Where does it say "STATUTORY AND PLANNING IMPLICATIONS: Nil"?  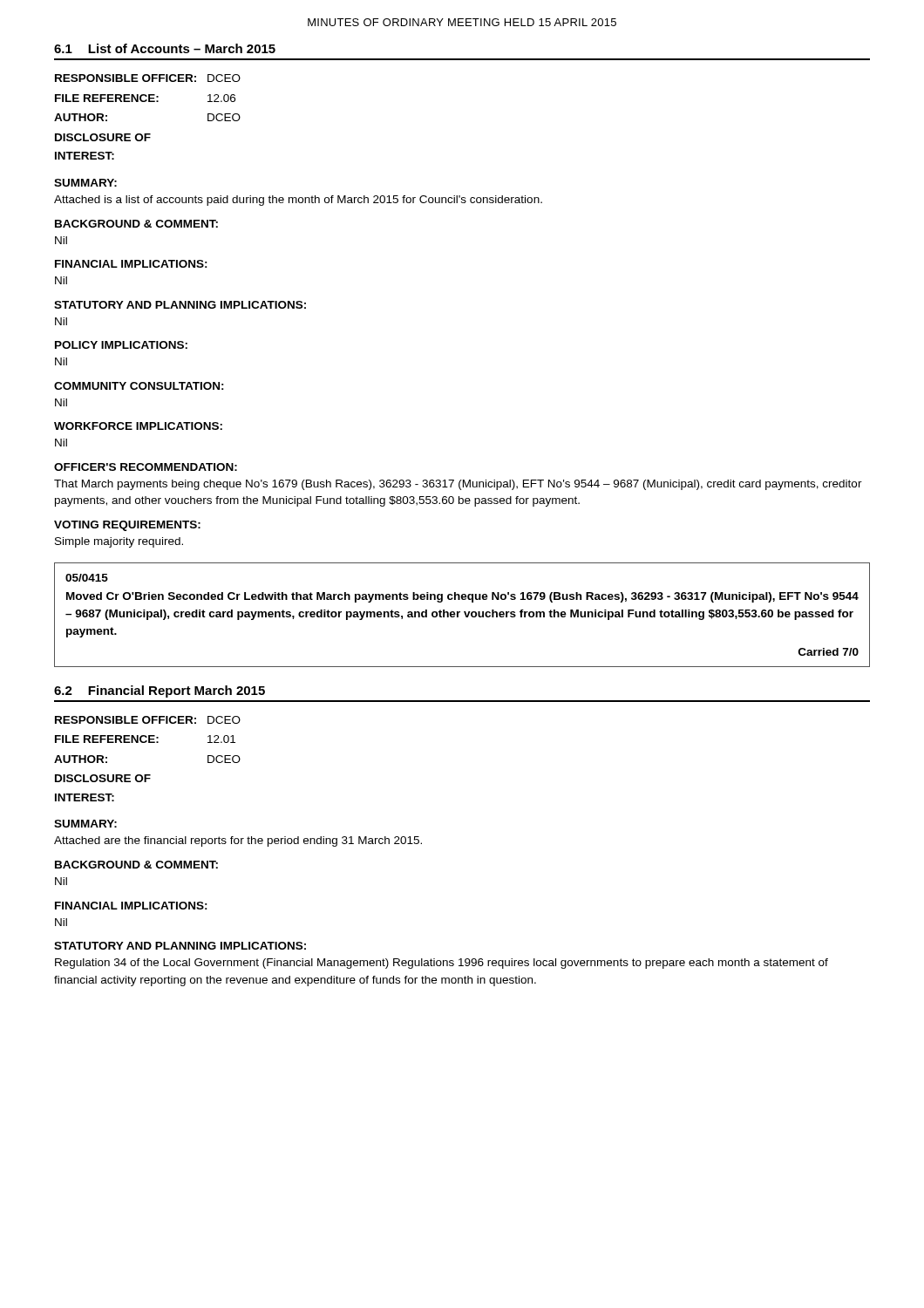180,305
